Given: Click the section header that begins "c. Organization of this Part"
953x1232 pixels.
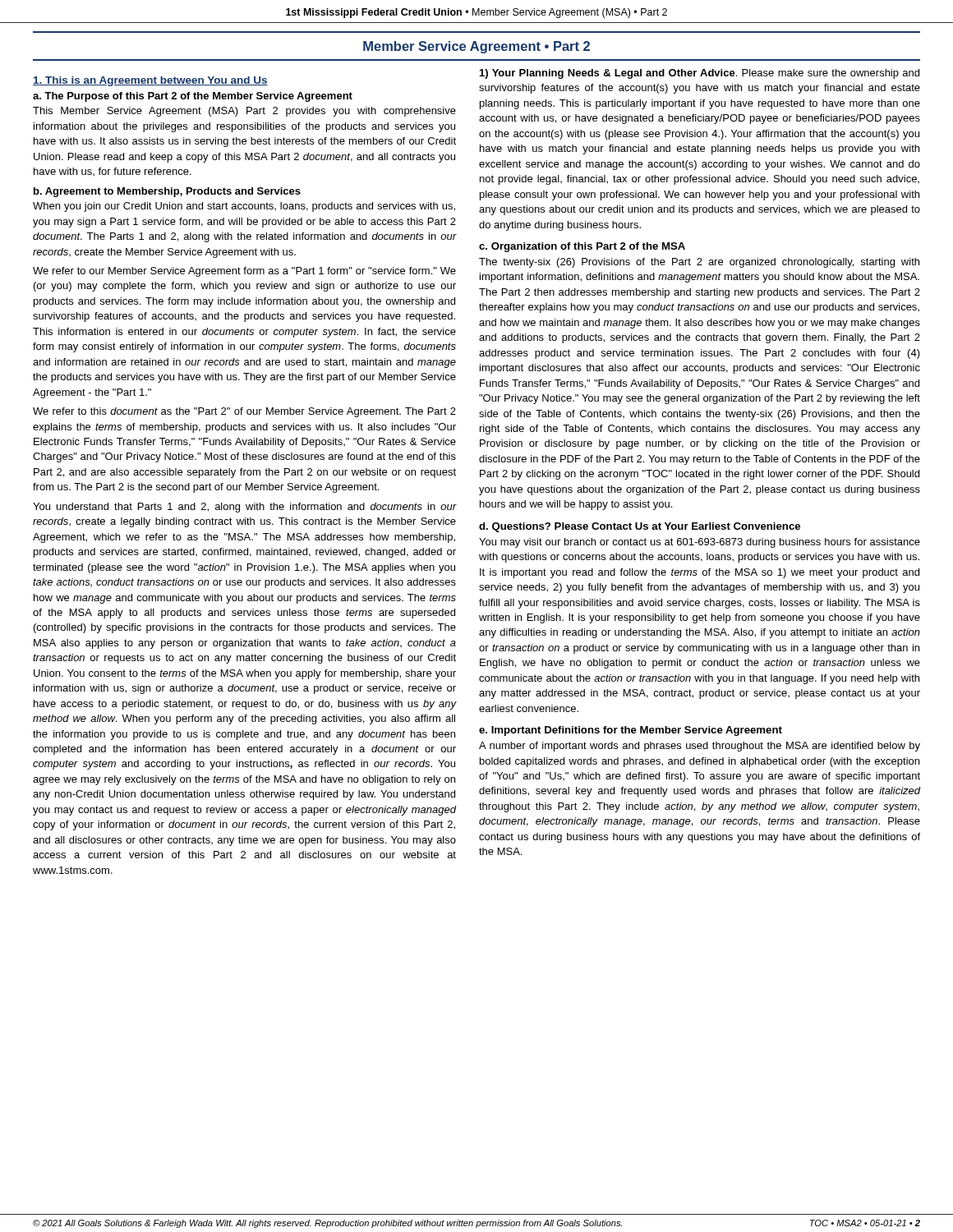Looking at the screenshot, I should (x=582, y=246).
